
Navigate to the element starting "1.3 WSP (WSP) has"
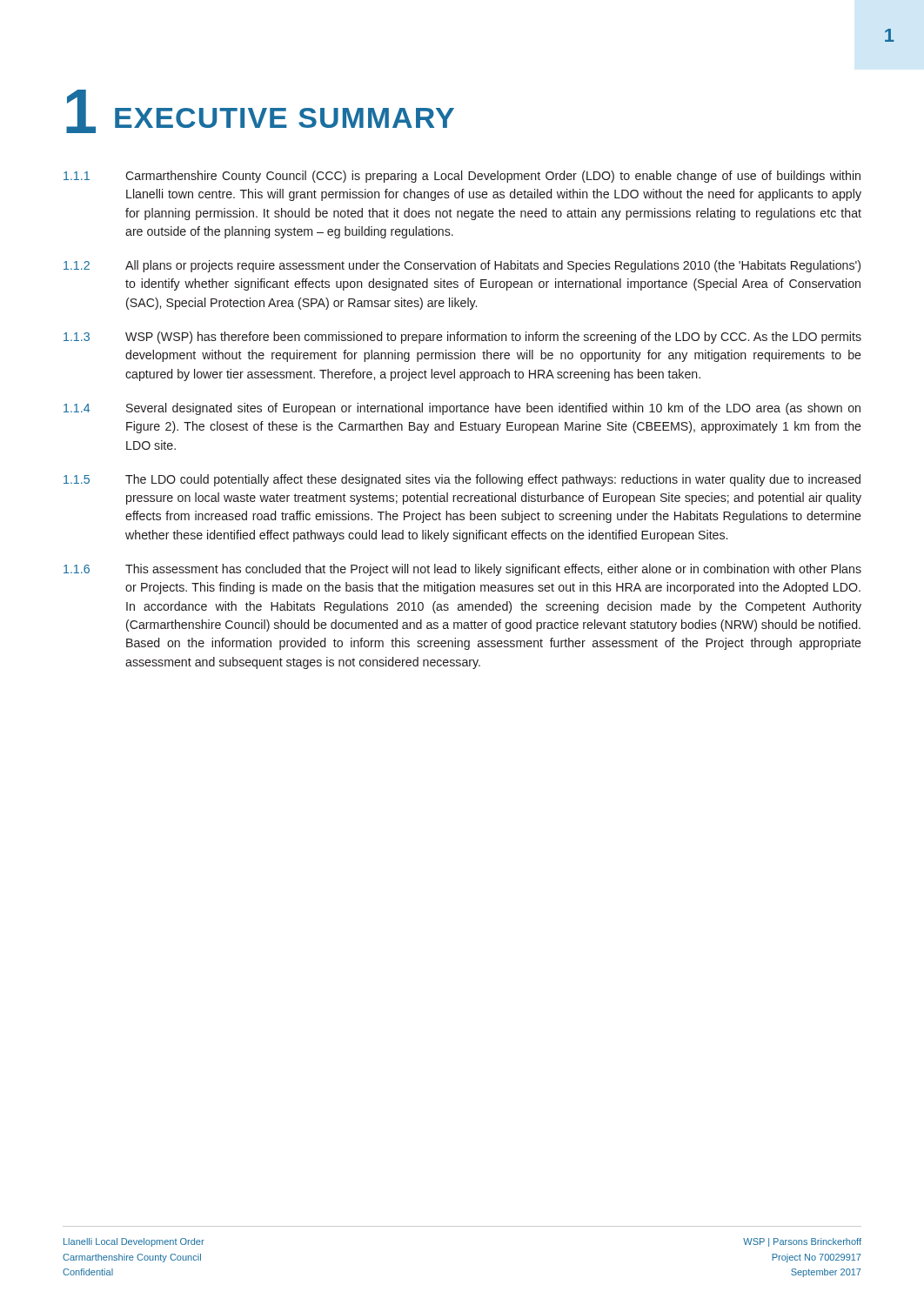point(462,356)
